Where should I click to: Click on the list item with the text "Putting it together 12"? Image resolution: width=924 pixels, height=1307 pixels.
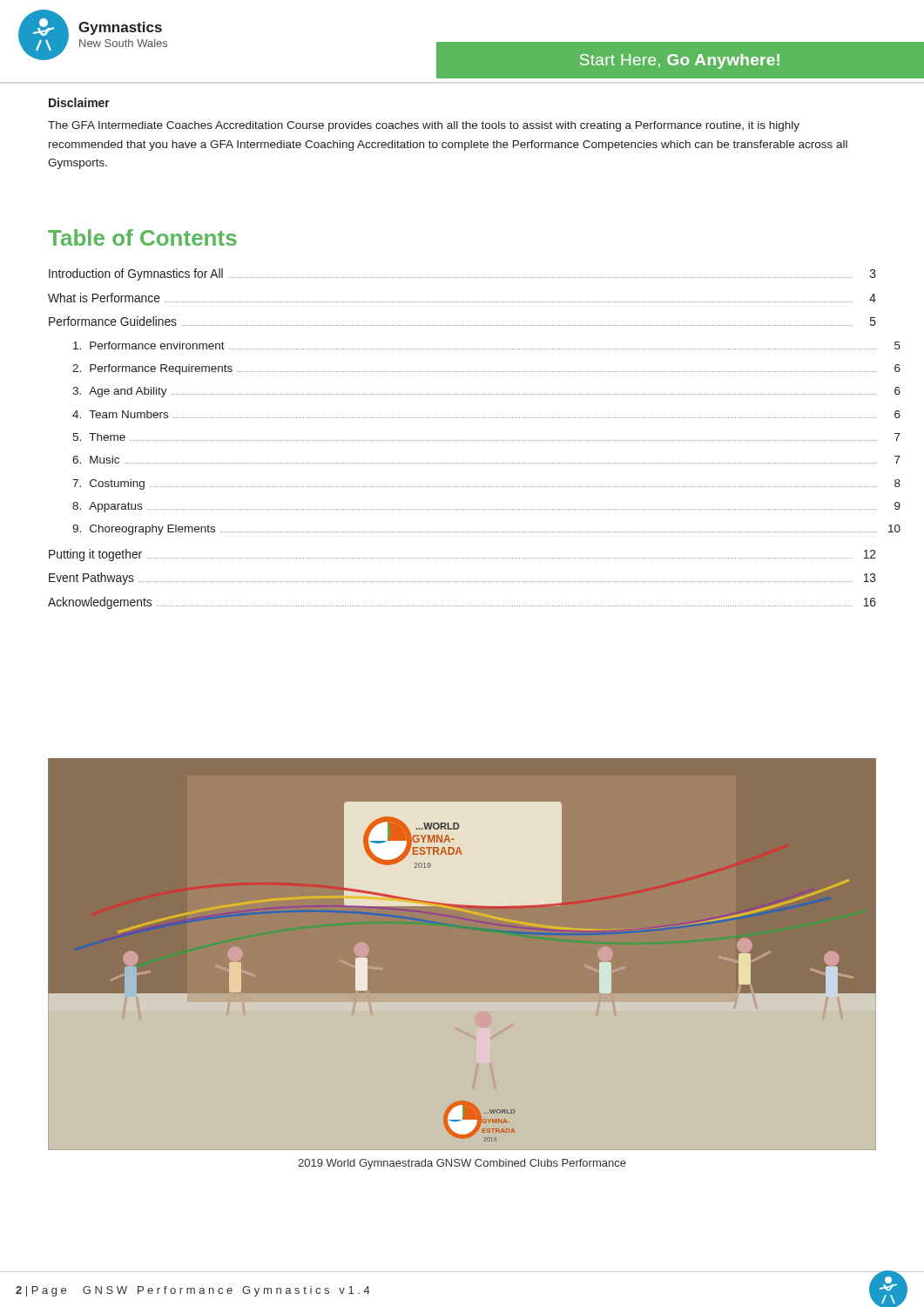click(x=462, y=555)
